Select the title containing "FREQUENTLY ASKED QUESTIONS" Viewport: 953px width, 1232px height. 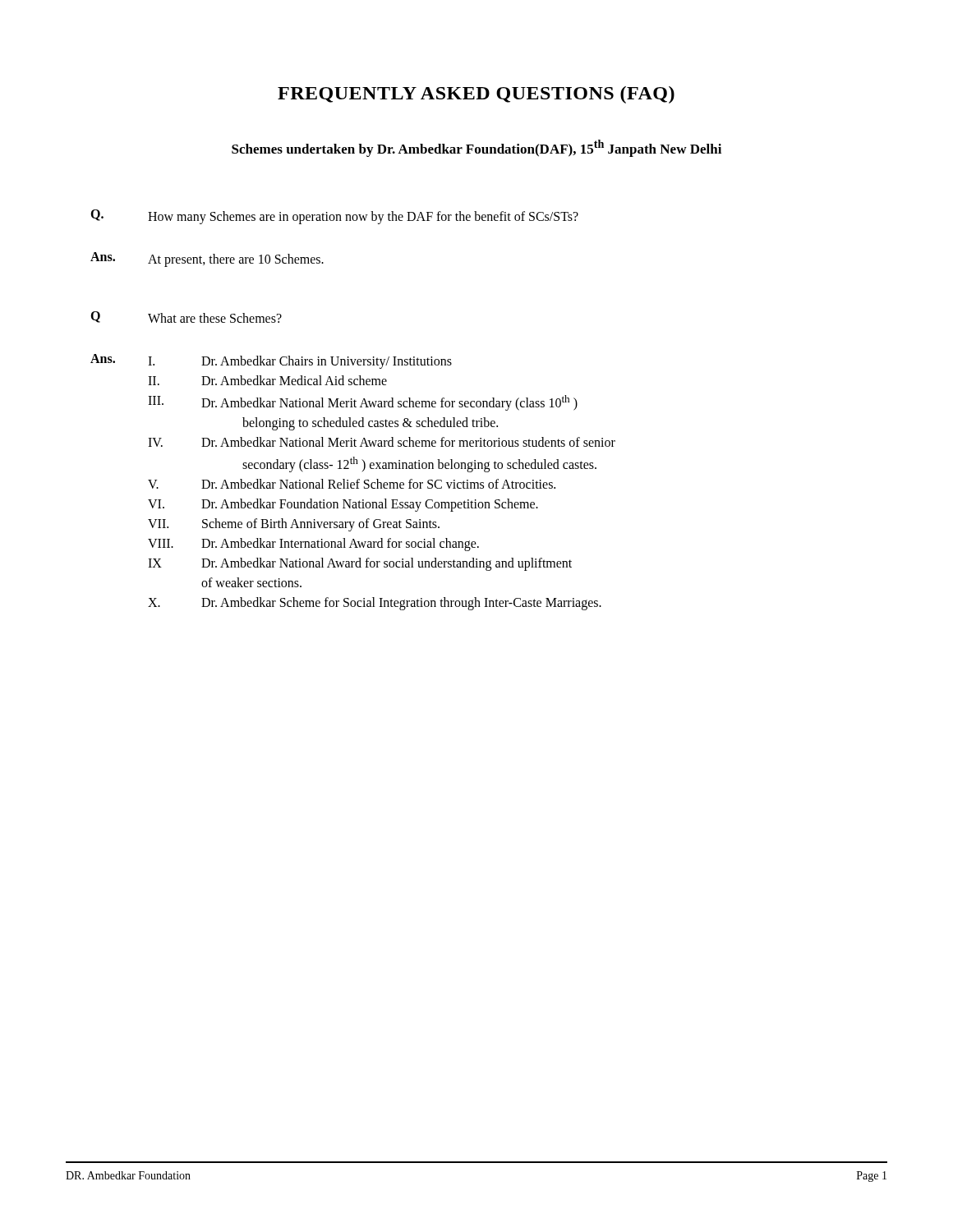(x=476, y=93)
